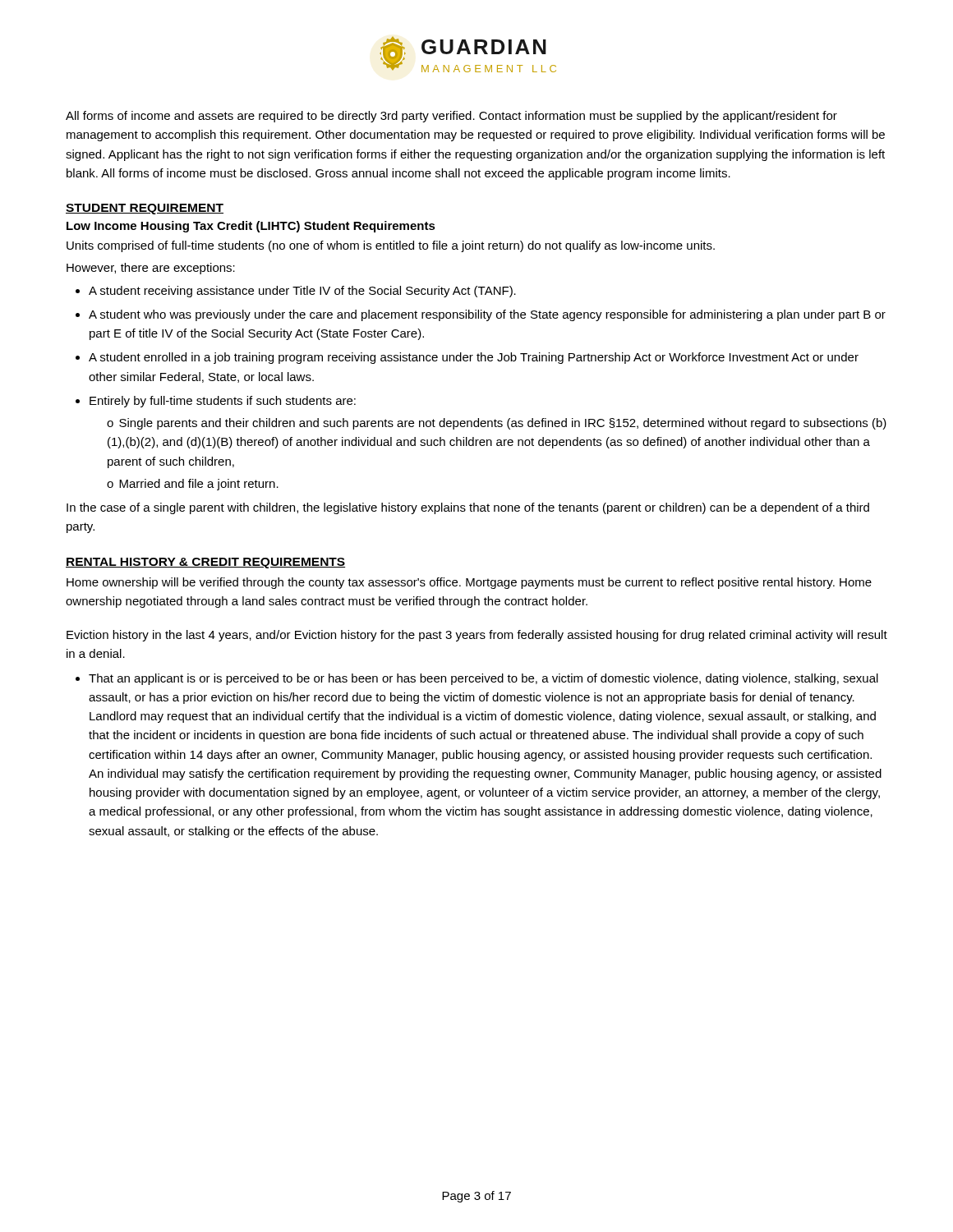Locate the list item that reads "A student receiving assistance under Title"
This screenshot has width=953, height=1232.
click(303, 290)
